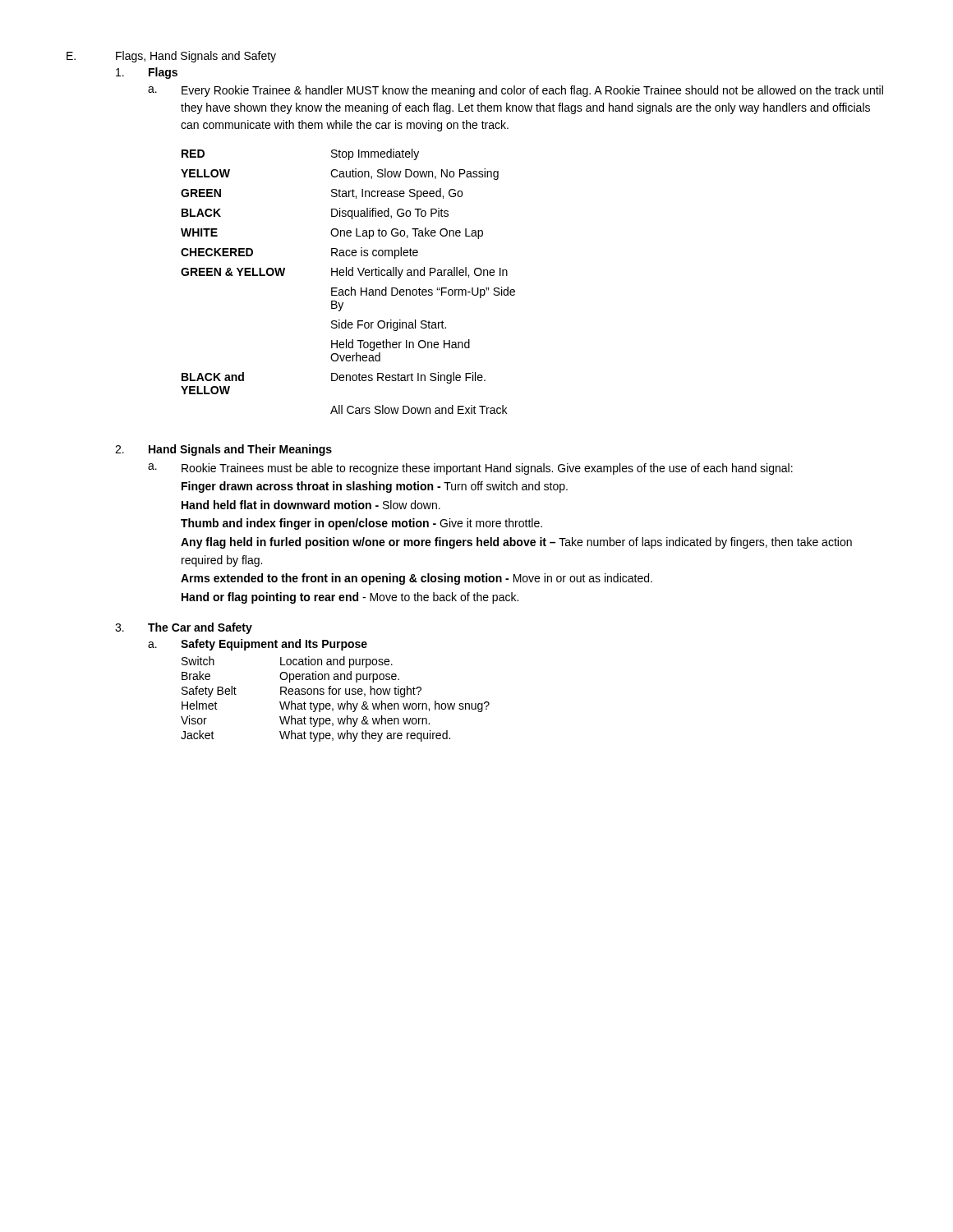Image resolution: width=953 pixels, height=1232 pixels.
Task: Navigate to the element starting "Hand Signals and Their Meanings"
Action: click(240, 449)
